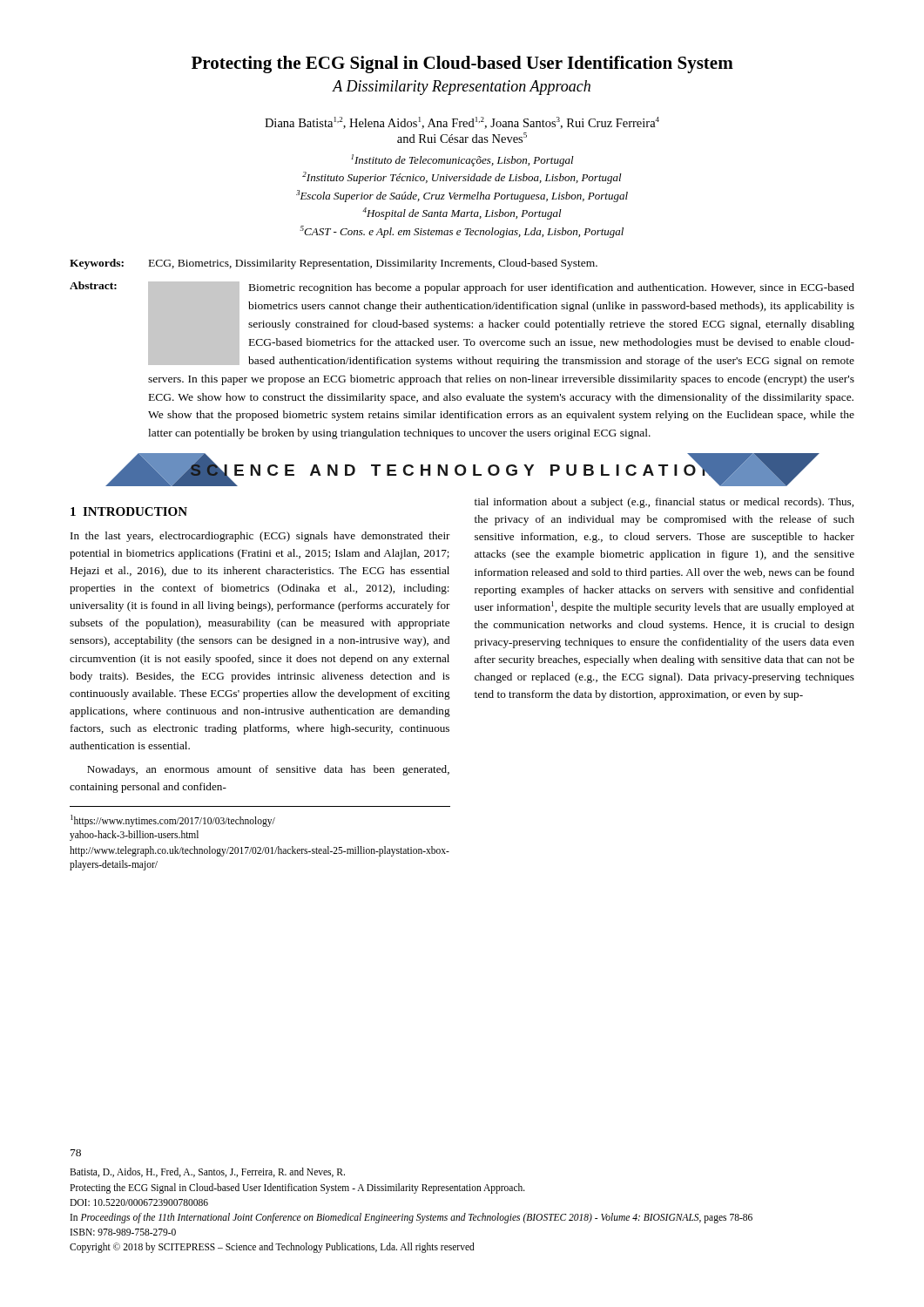Locate the region starting "1Instituto de Telecomunicações, Lisbon, Portugal 2Instituto Superior"

click(x=462, y=195)
